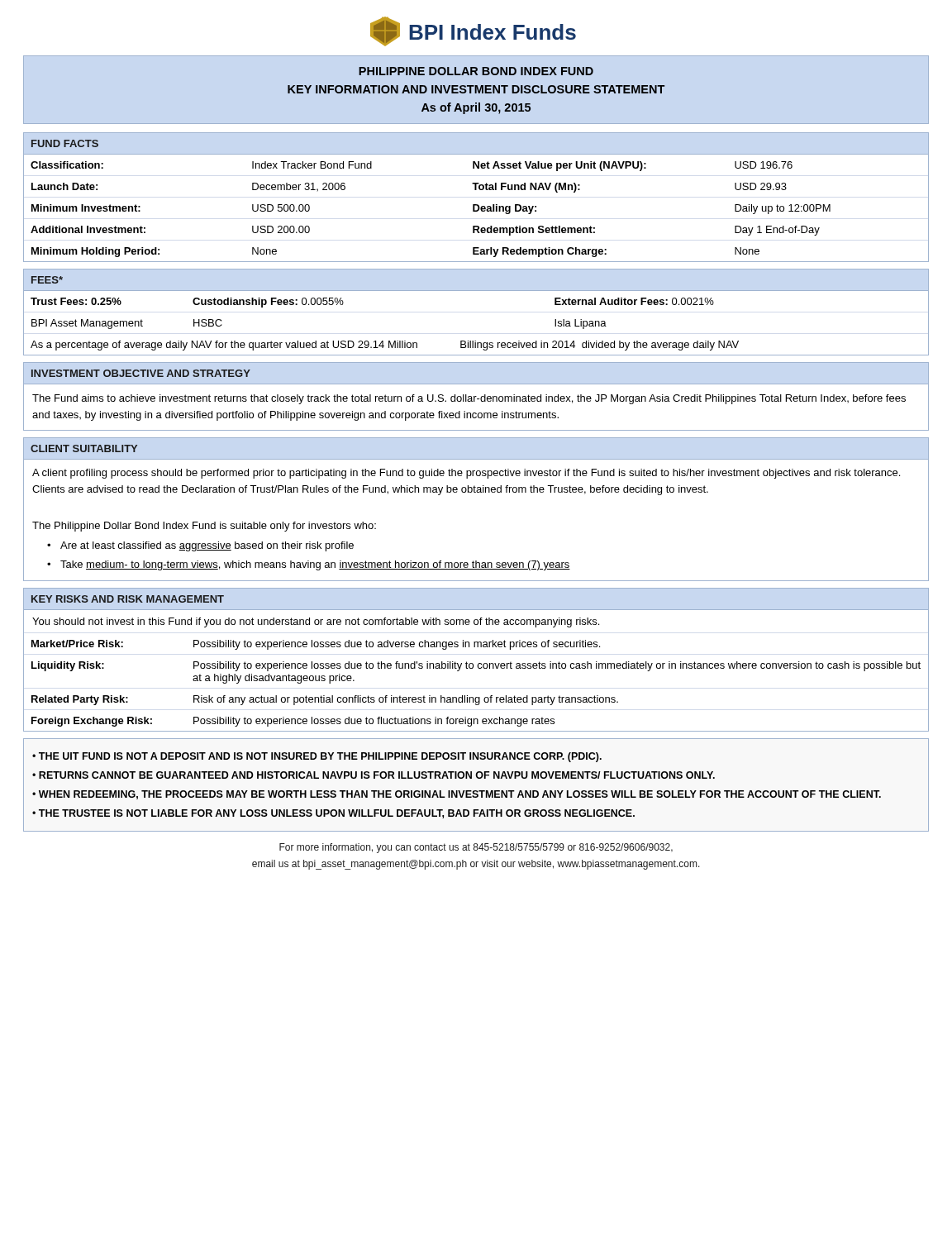Select the text block with the text "• THE UIT FUND"
This screenshot has height=1240, width=952.
pyautogui.click(x=476, y=785)
